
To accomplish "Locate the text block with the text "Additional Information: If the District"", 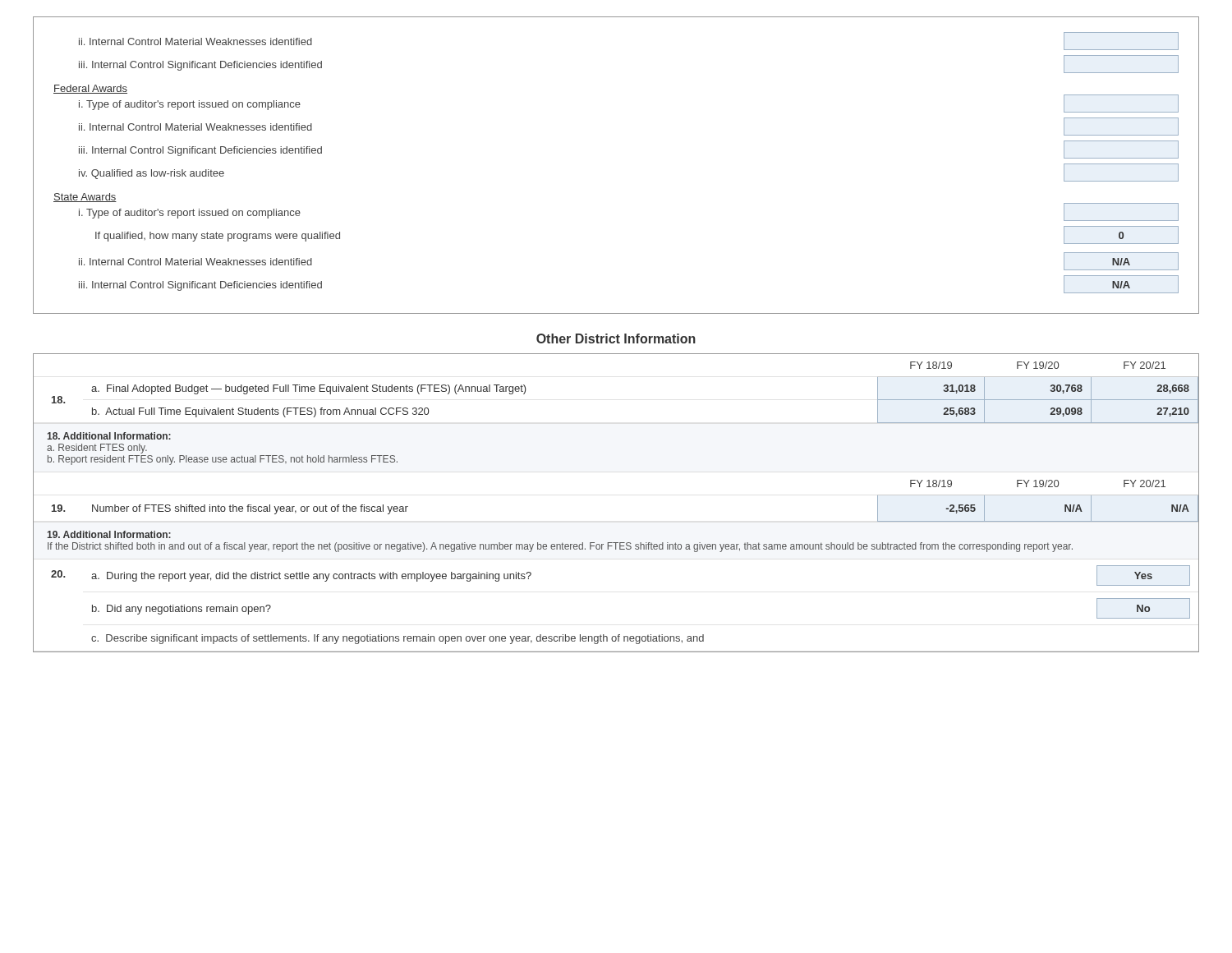I will 560,541.
